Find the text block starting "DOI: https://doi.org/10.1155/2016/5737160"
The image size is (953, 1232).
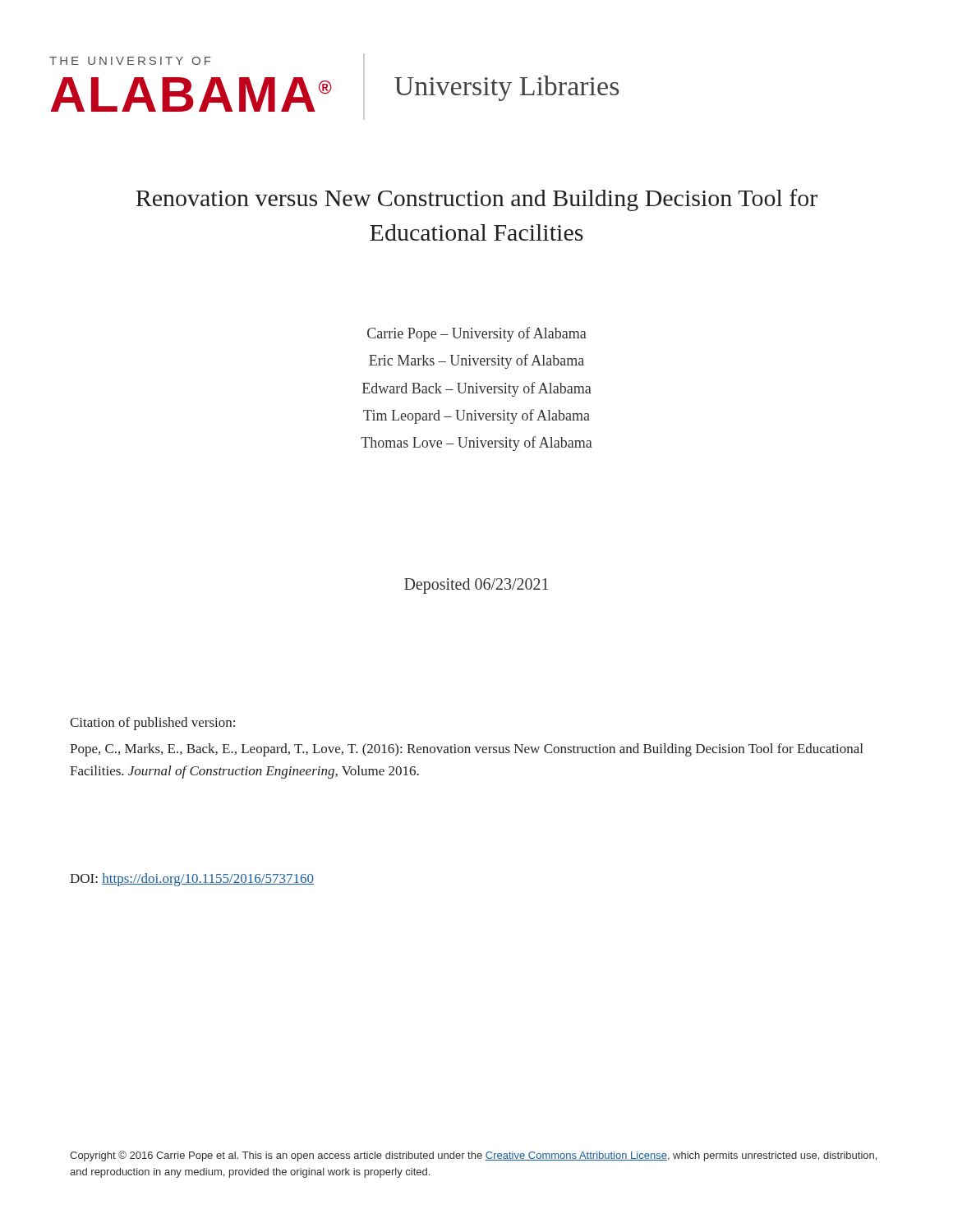click(192, 878)
